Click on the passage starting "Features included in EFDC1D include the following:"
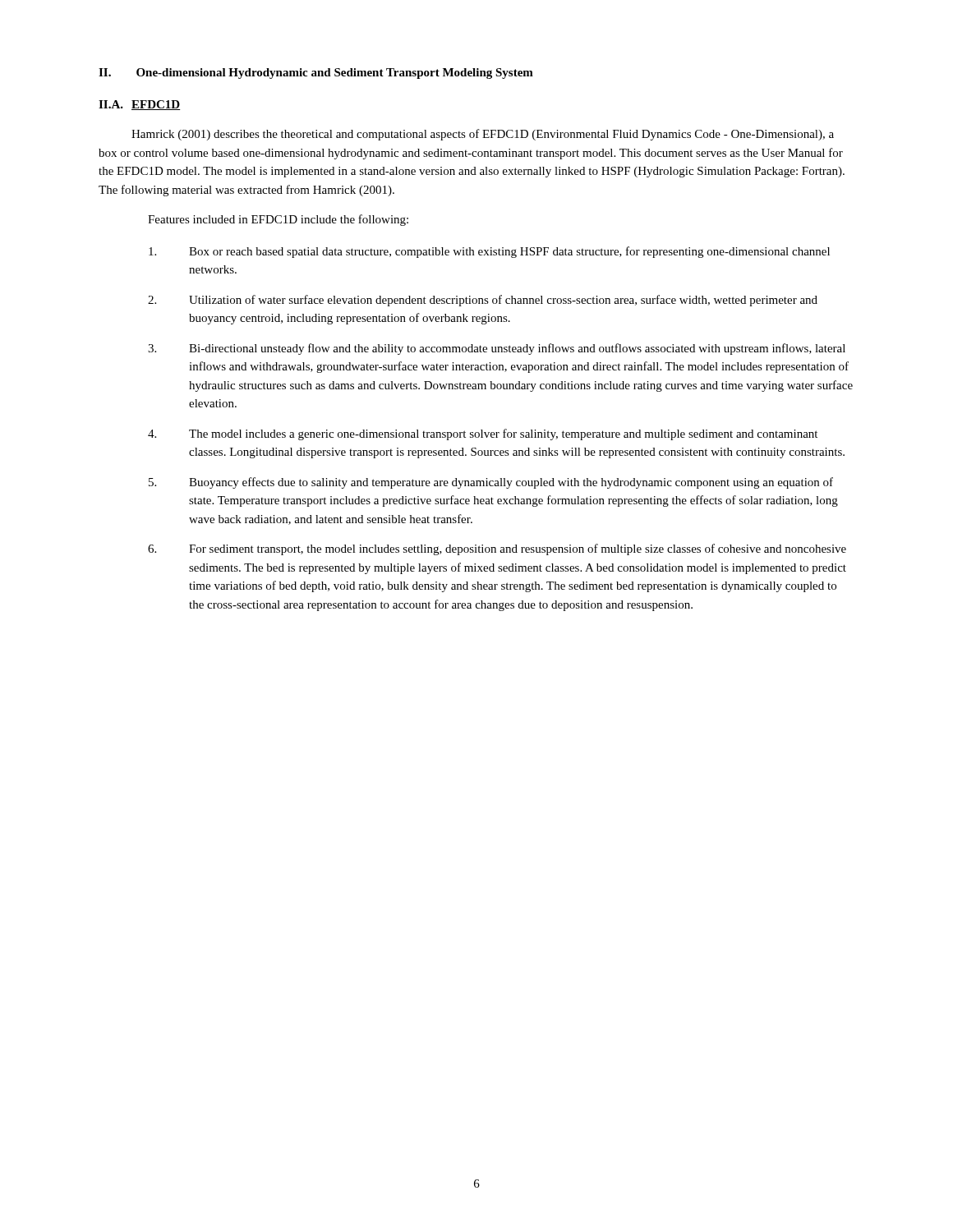 coord(279,219)
